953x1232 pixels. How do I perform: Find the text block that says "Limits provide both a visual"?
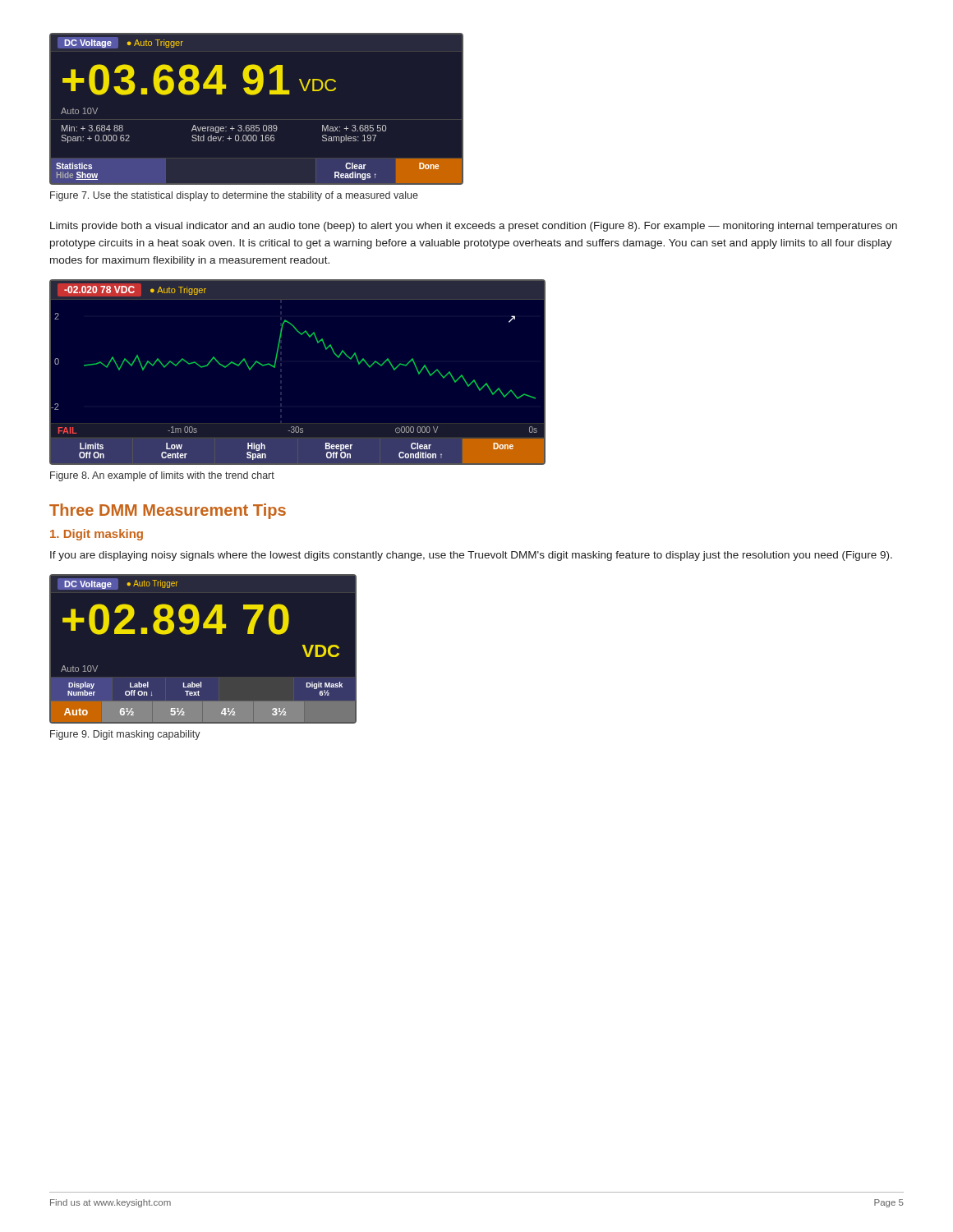point(473,243)
